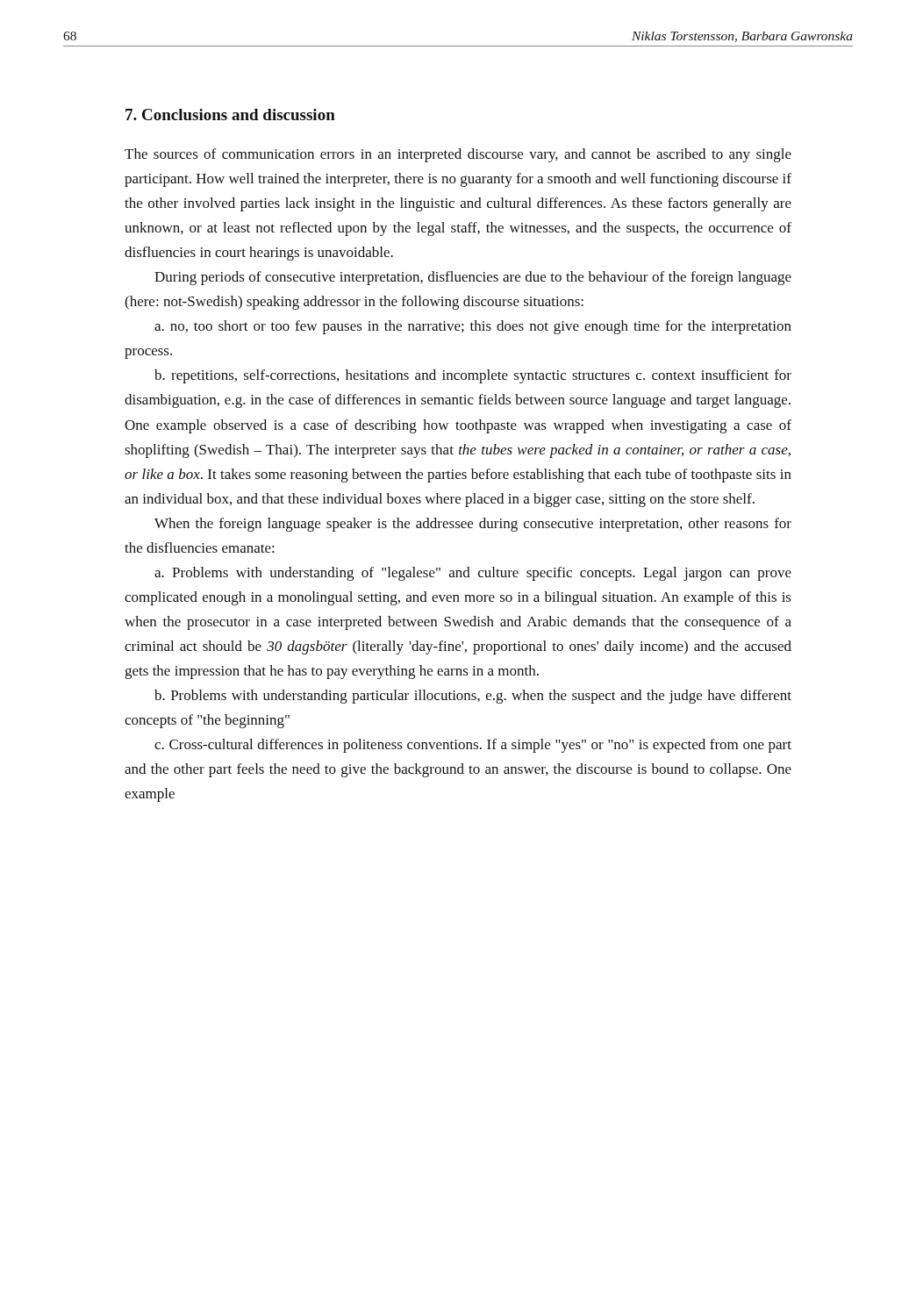The image size is (916, 1316).
Task: Find the region starting "7. Conclusions and discussion"
Action: [x=230, y=114]
